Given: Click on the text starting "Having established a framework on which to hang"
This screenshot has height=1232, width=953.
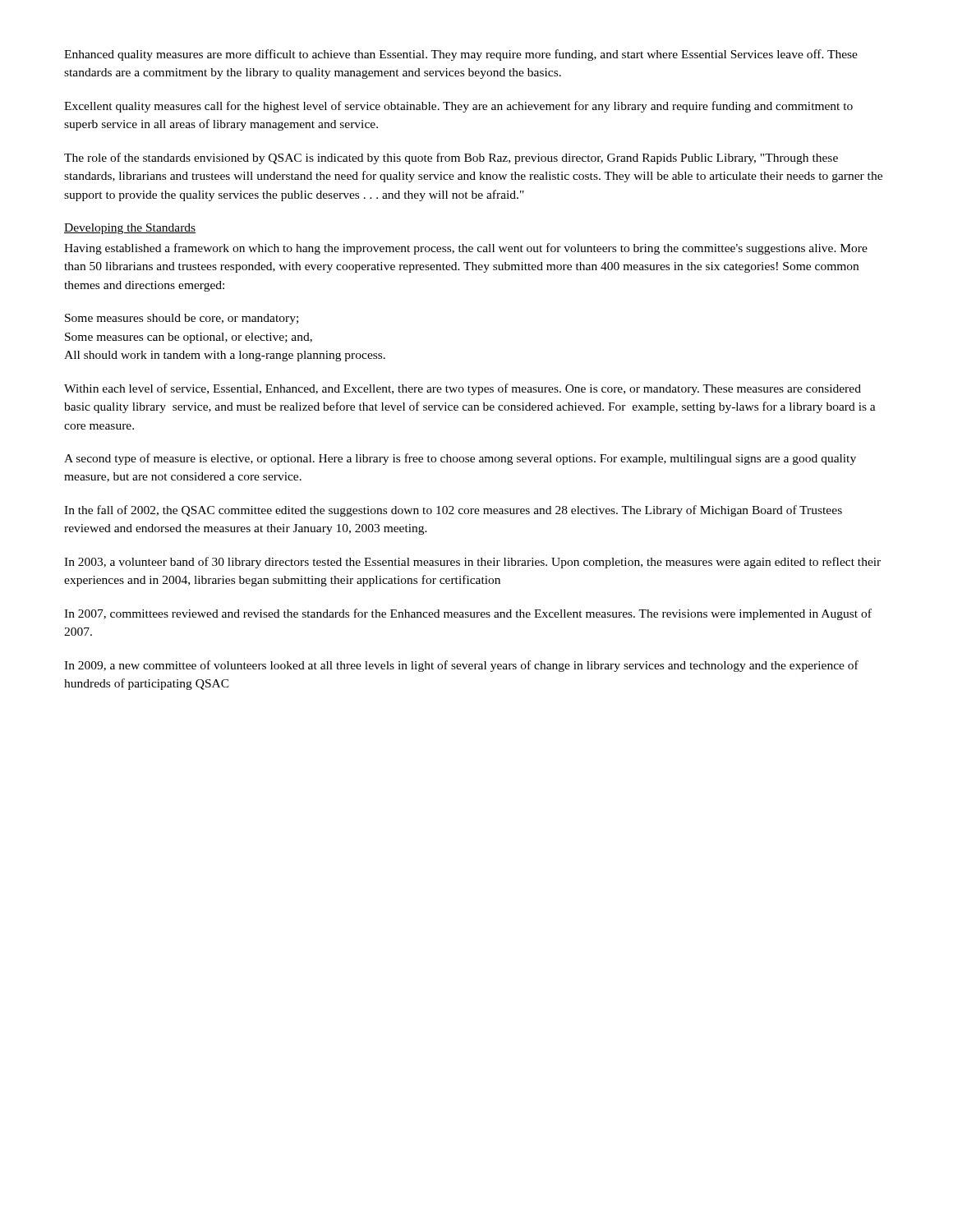Looking at the screenshot, I should pos(466,266).
